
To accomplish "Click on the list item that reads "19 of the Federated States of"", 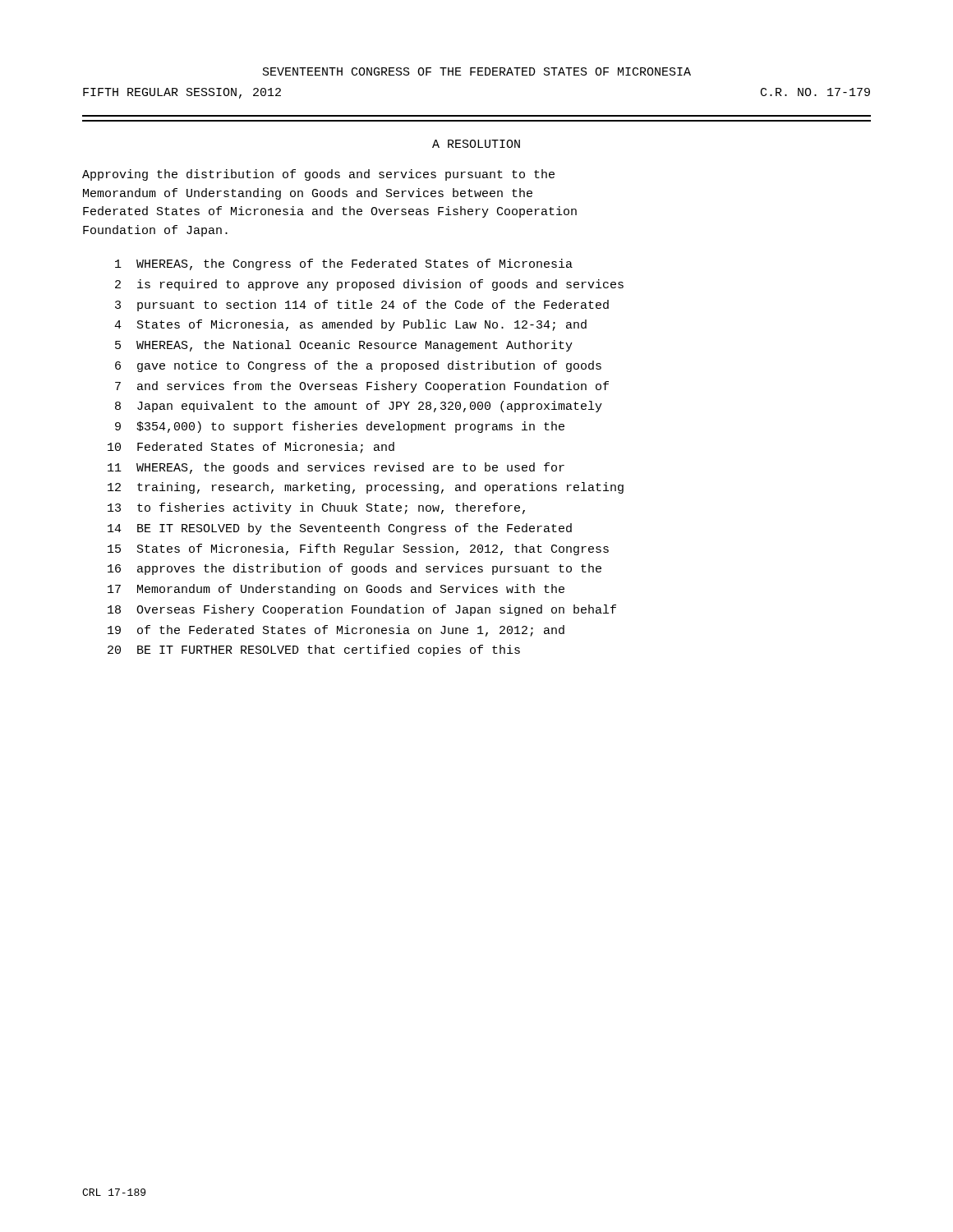I will click(476, 631).
